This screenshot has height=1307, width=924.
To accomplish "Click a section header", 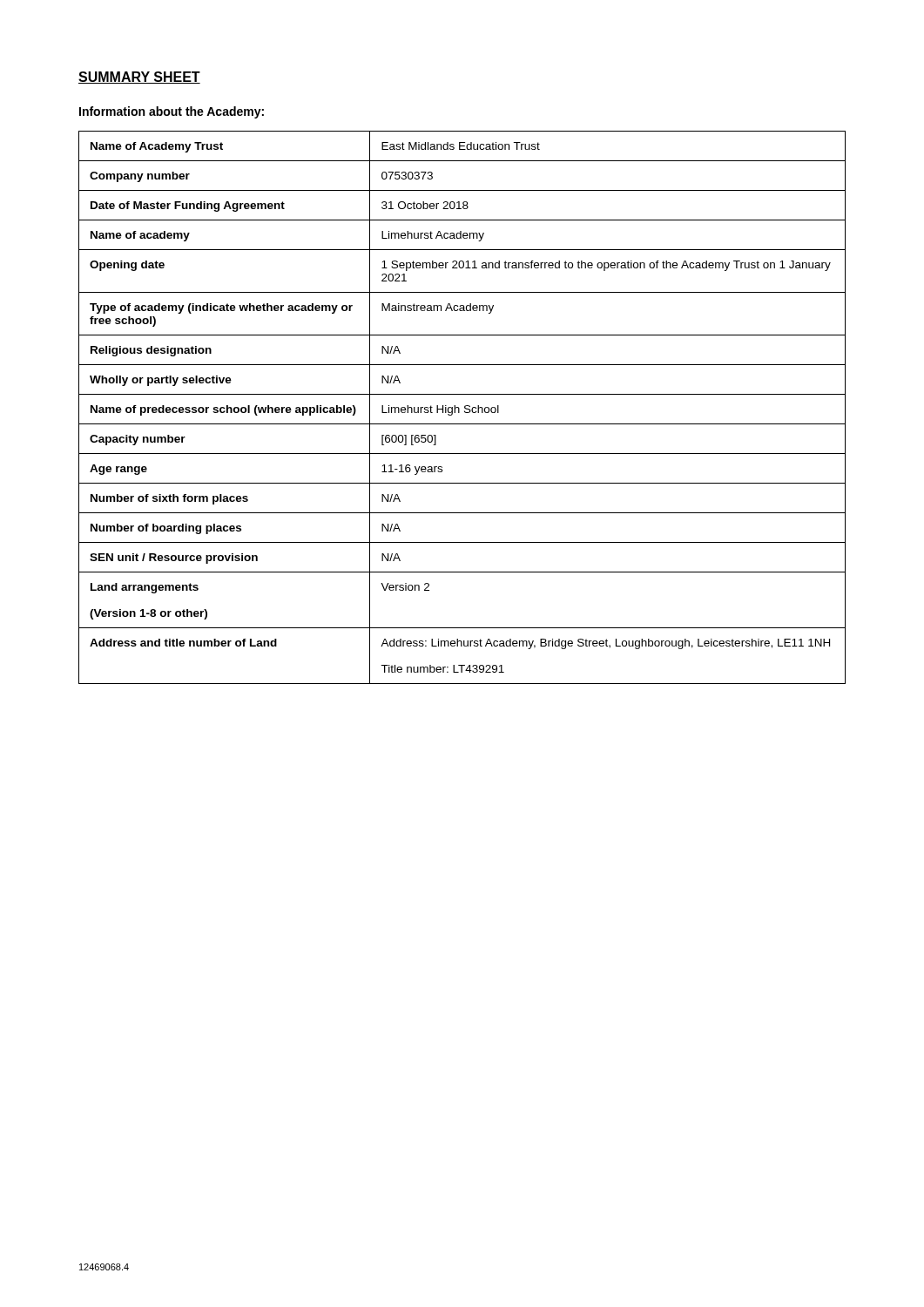I will tap(172, 112).
